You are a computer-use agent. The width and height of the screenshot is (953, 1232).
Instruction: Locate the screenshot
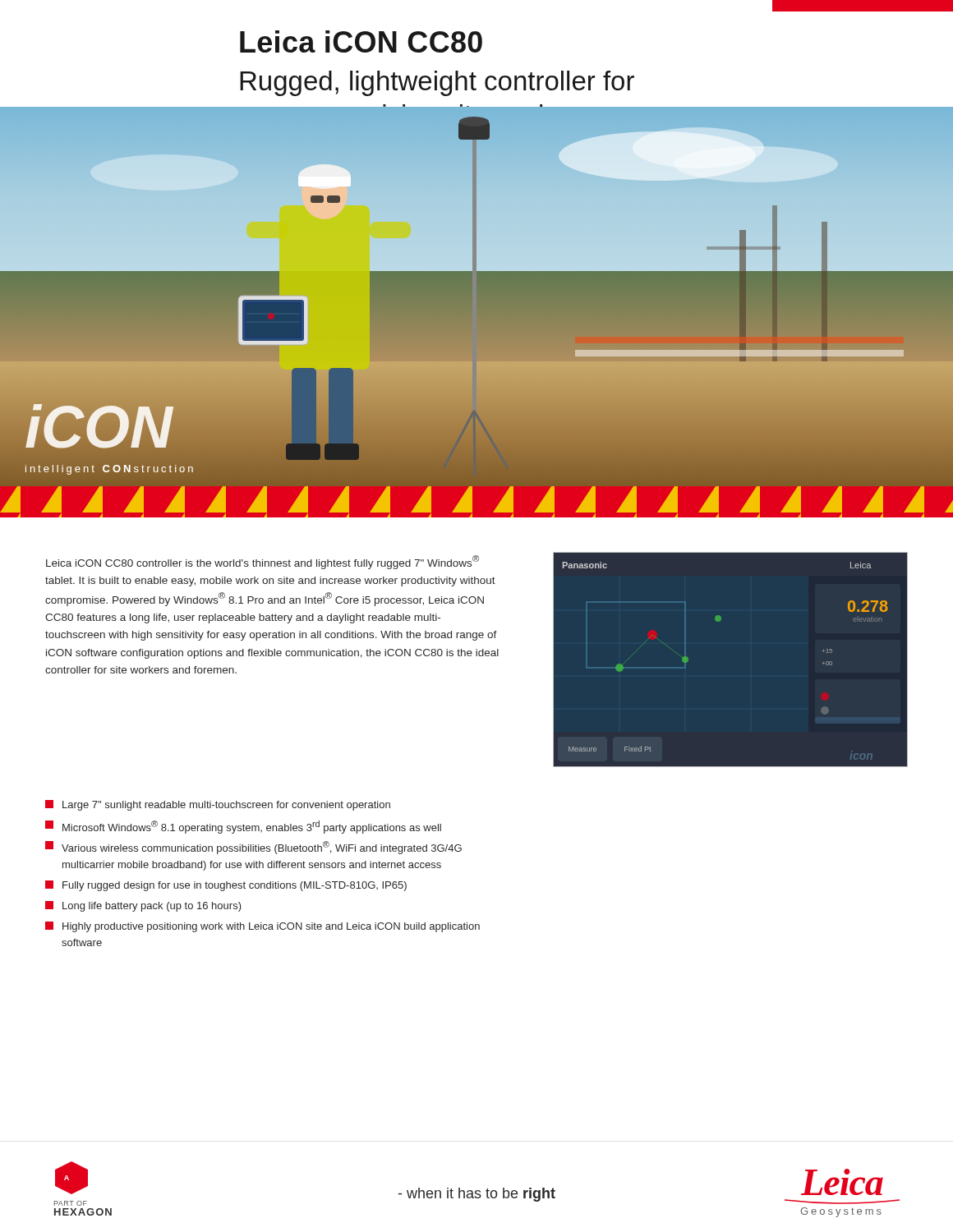click(x=730, y=660)
